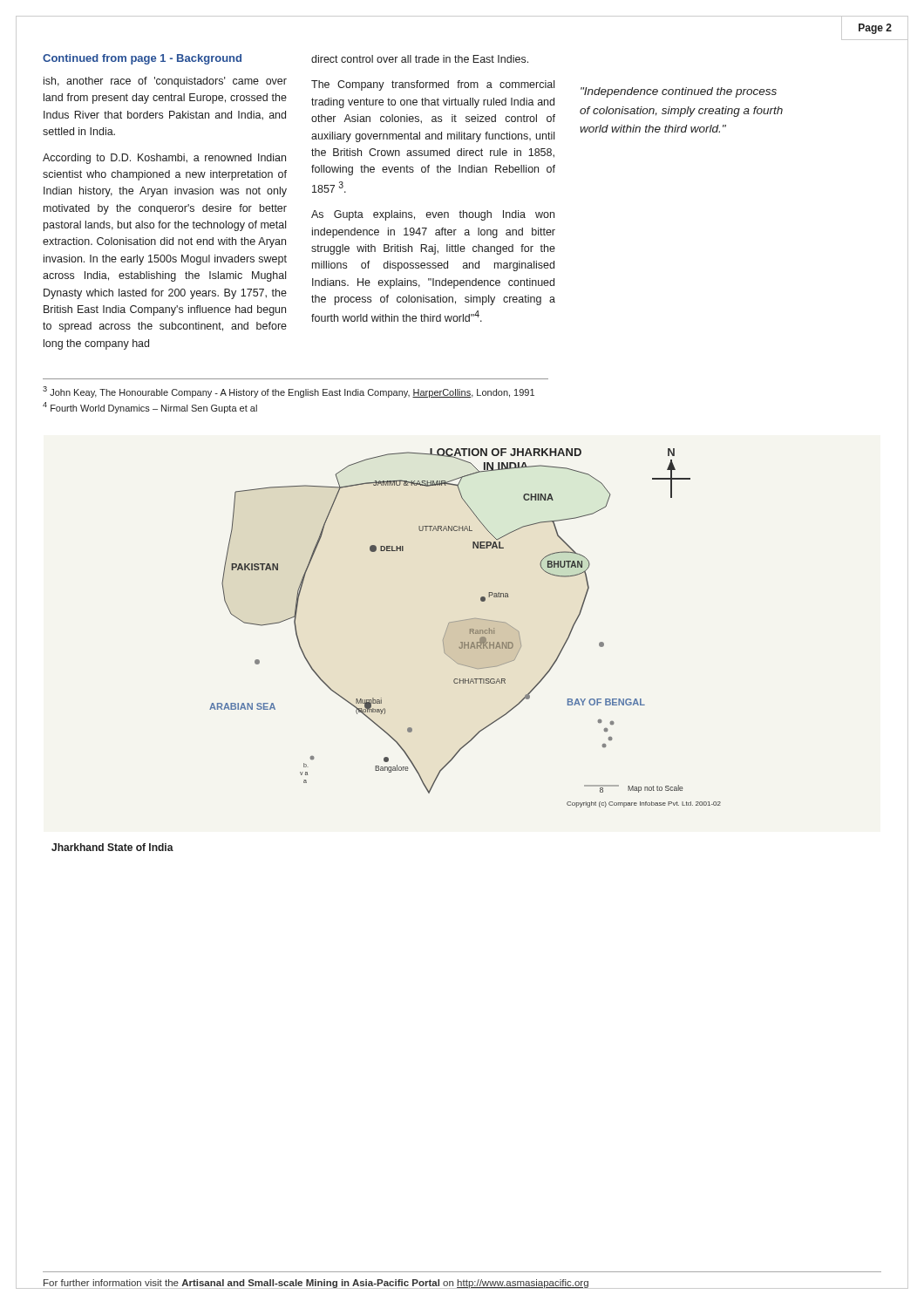This screenshot has width=924, height=1308.
Task: Locate the map
Action: (x=462, y=636)
